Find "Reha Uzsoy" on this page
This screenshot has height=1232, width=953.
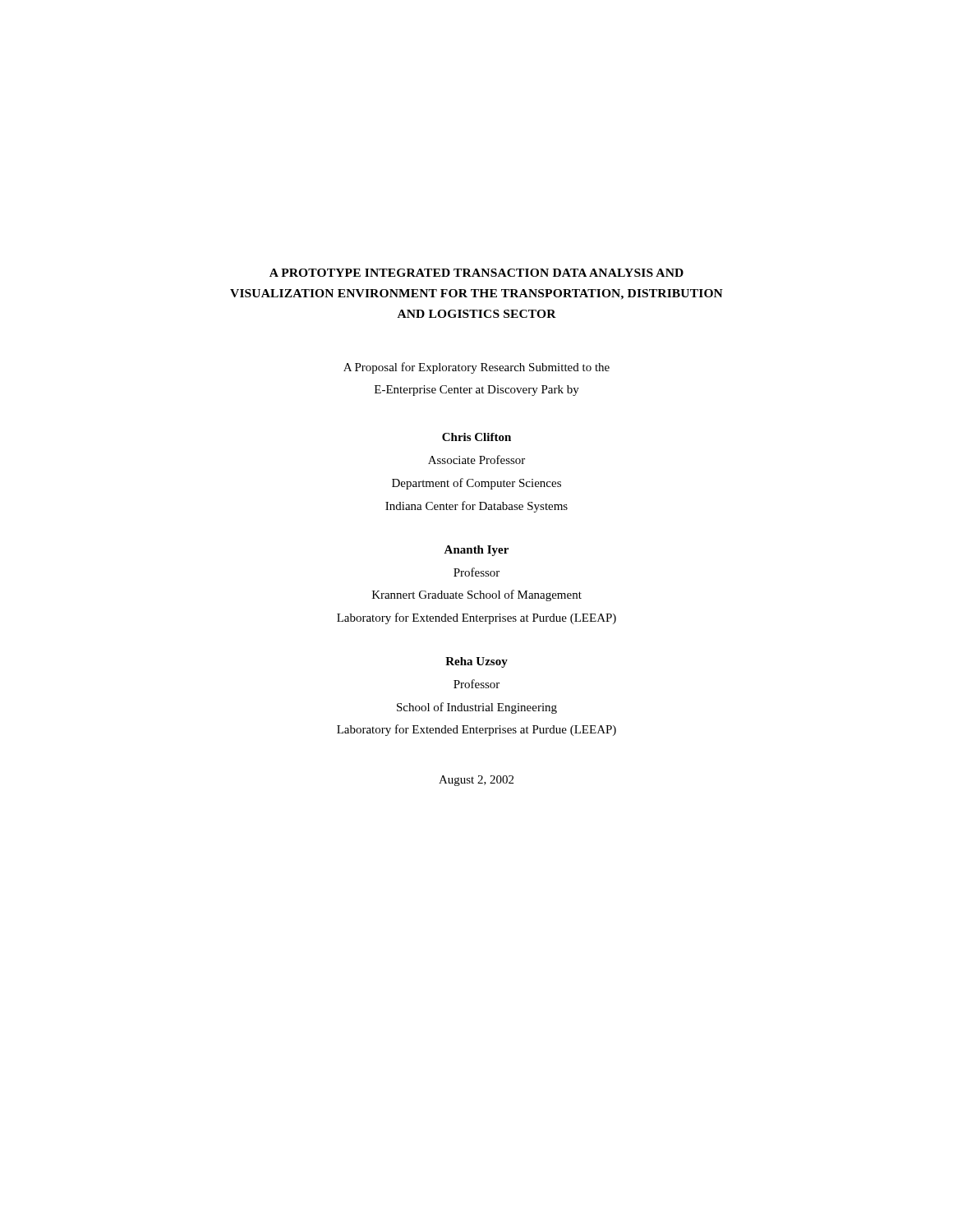pyautogui.click(x=476, y=661)
